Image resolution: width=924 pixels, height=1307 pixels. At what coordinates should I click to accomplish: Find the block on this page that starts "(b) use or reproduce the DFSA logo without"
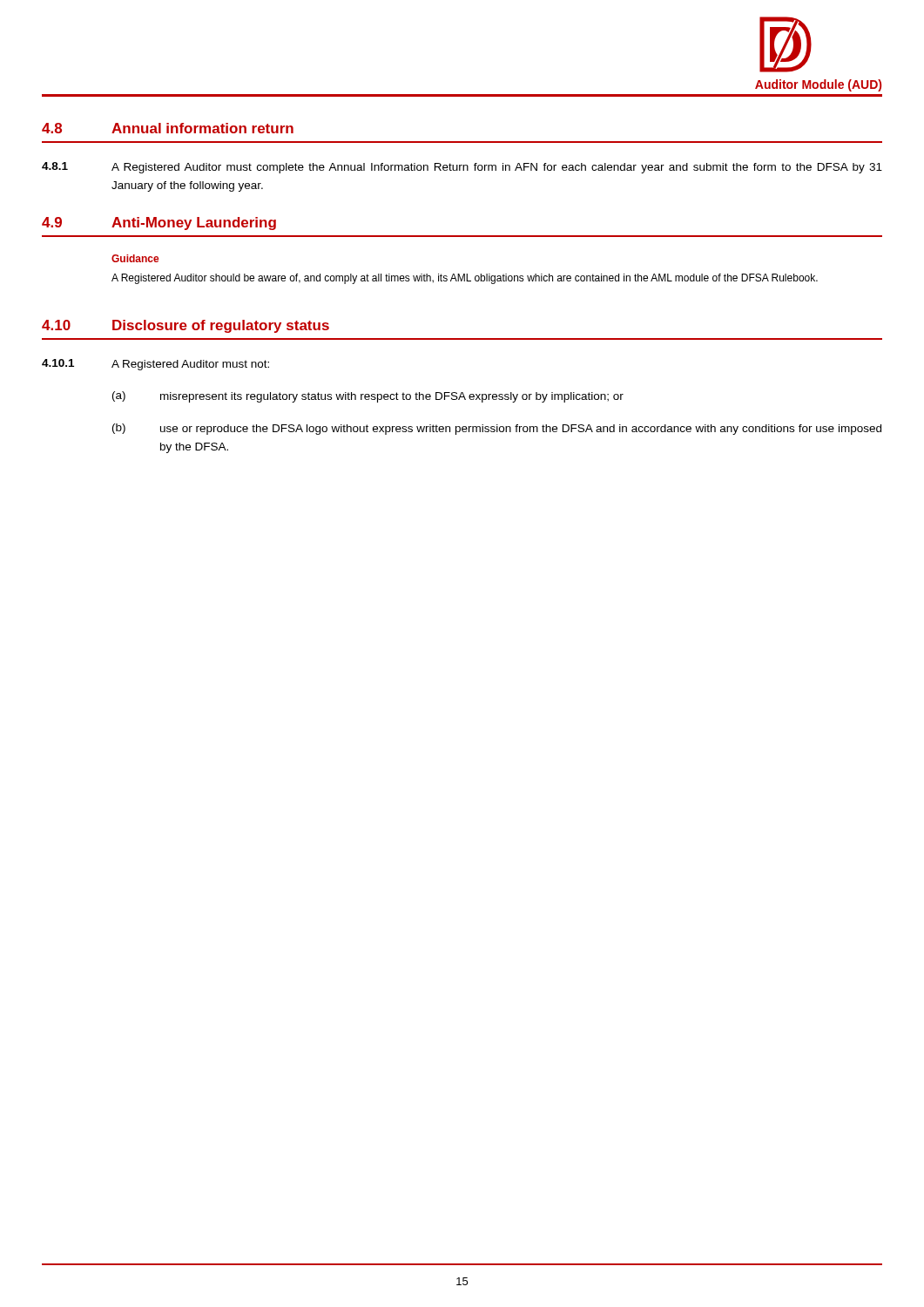pyautogui.click(x=497, y=438)
